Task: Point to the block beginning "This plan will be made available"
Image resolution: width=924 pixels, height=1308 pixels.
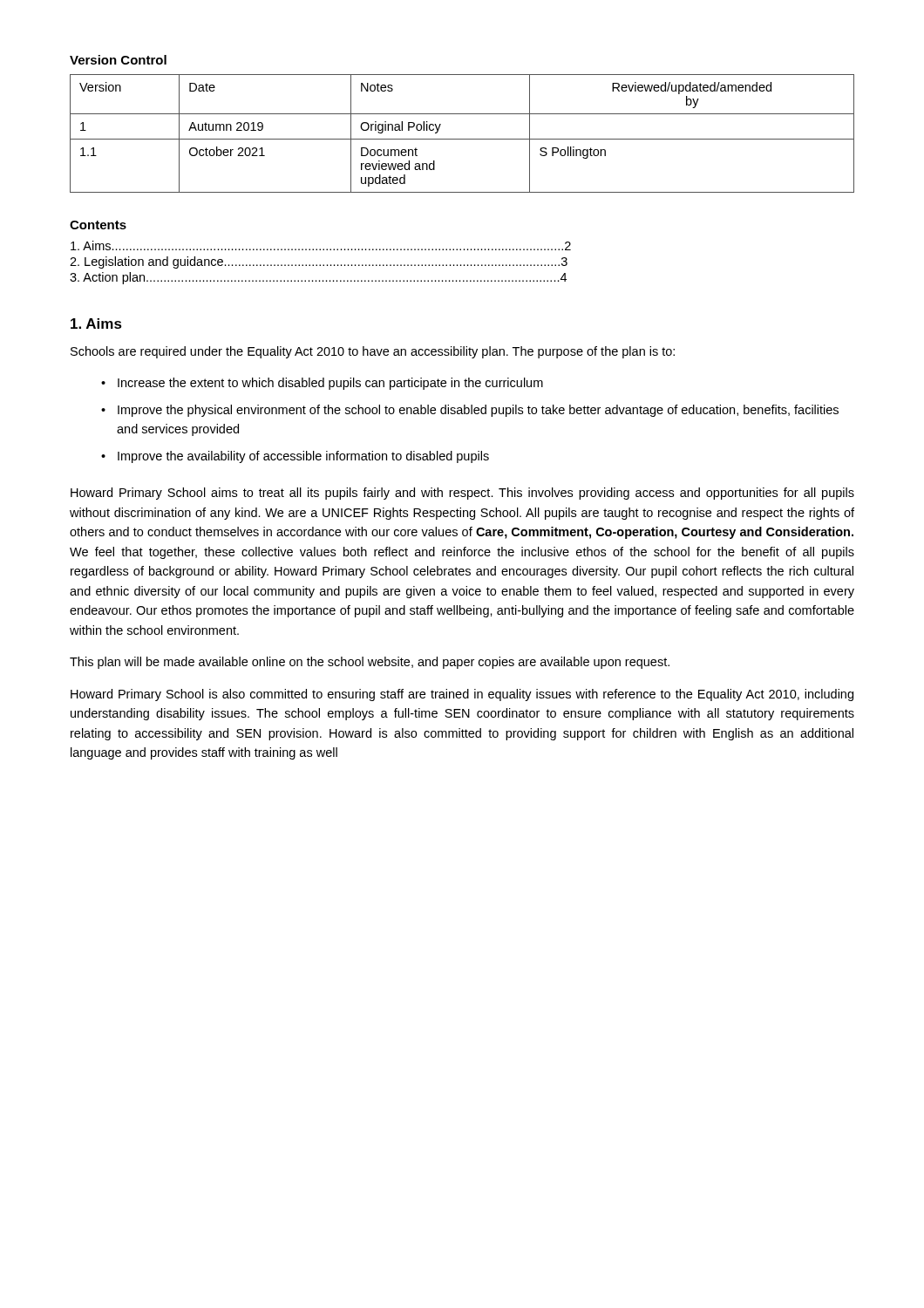Action: (370, 662)
